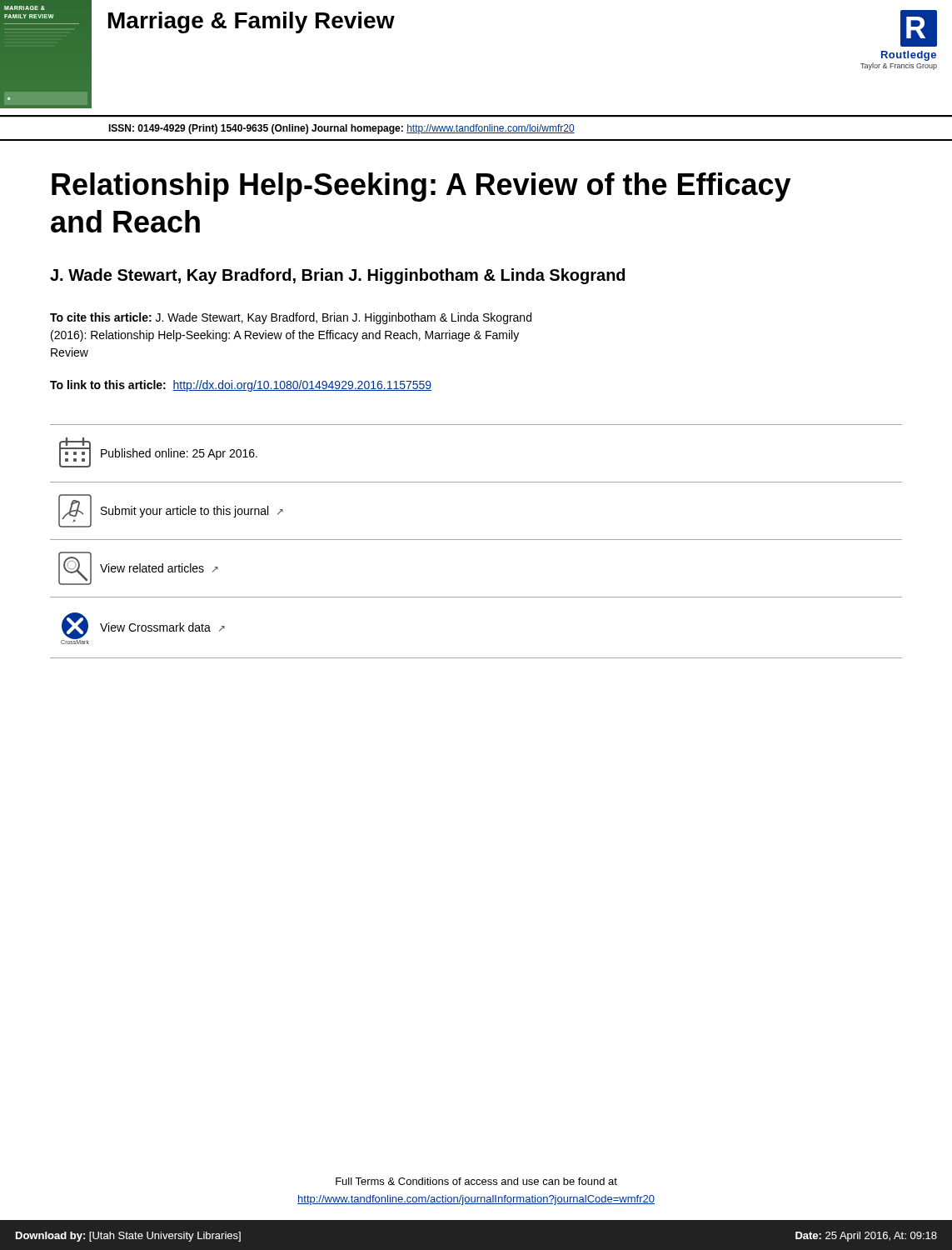Select the text starting "Full Terms & Conditions"
952x1250 pixels.
[x=476, y=1190]
